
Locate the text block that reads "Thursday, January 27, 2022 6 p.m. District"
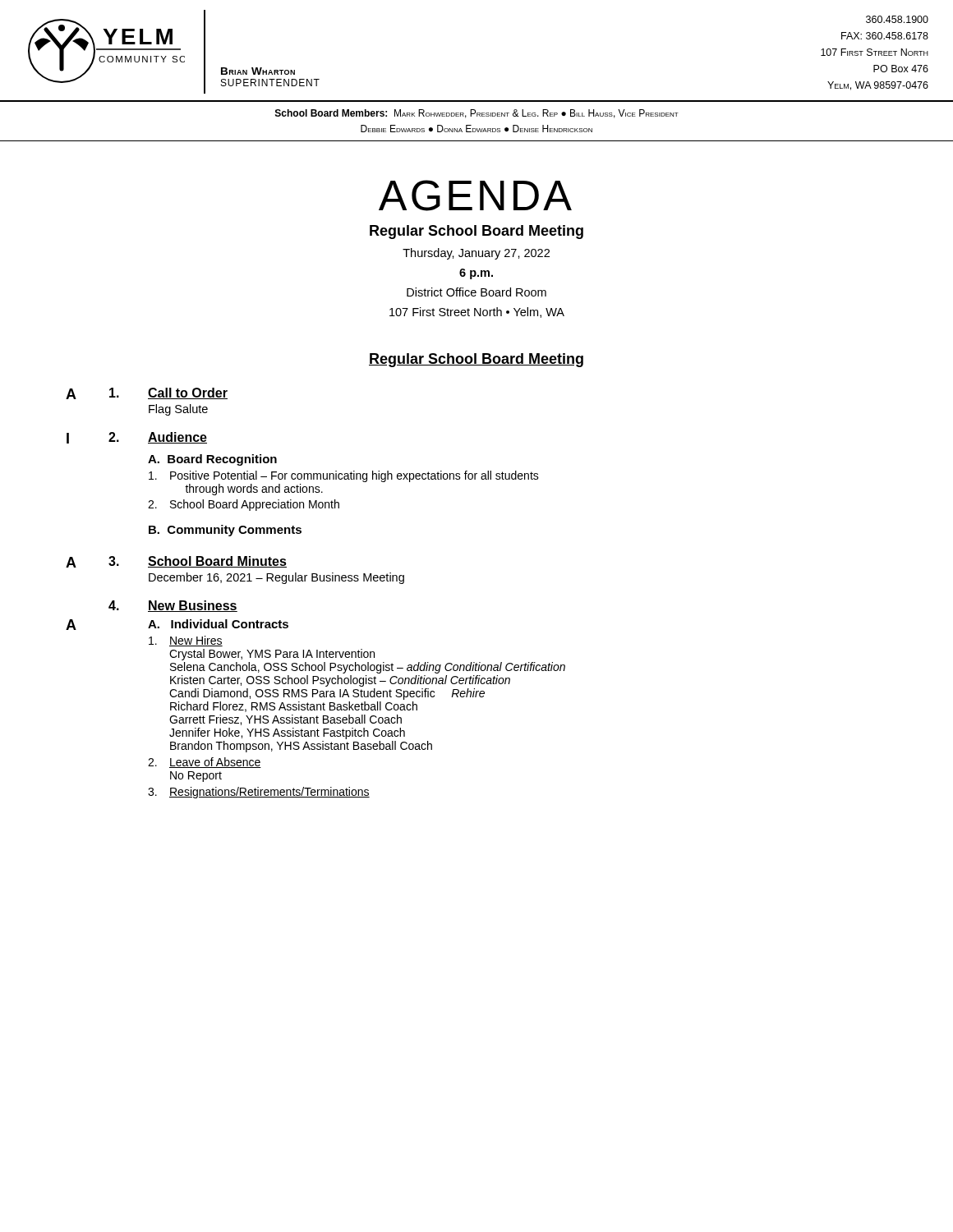(476, 283)
